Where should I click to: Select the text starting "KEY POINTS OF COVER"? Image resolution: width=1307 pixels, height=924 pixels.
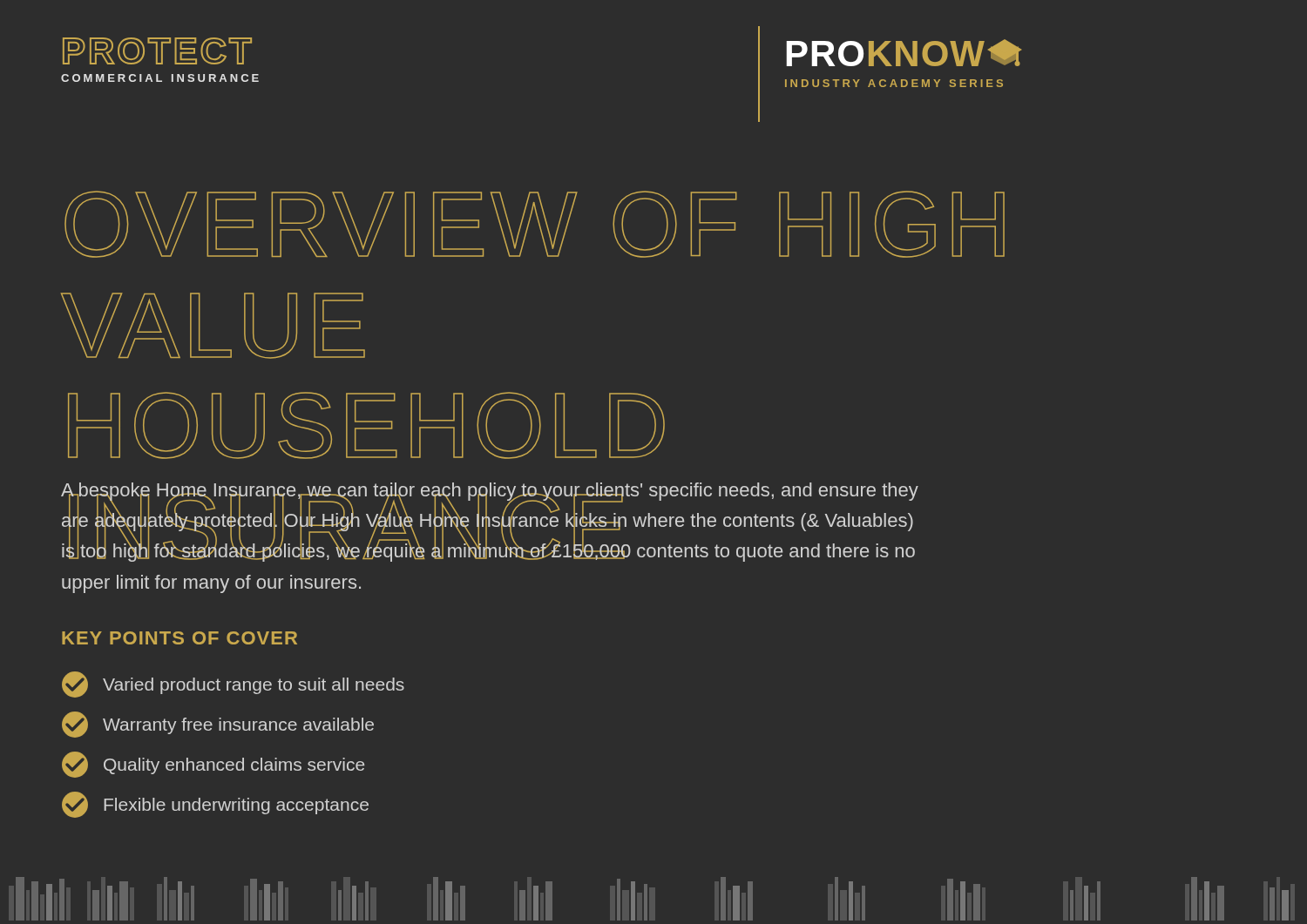pyautogui.click(x=180, y=638)
